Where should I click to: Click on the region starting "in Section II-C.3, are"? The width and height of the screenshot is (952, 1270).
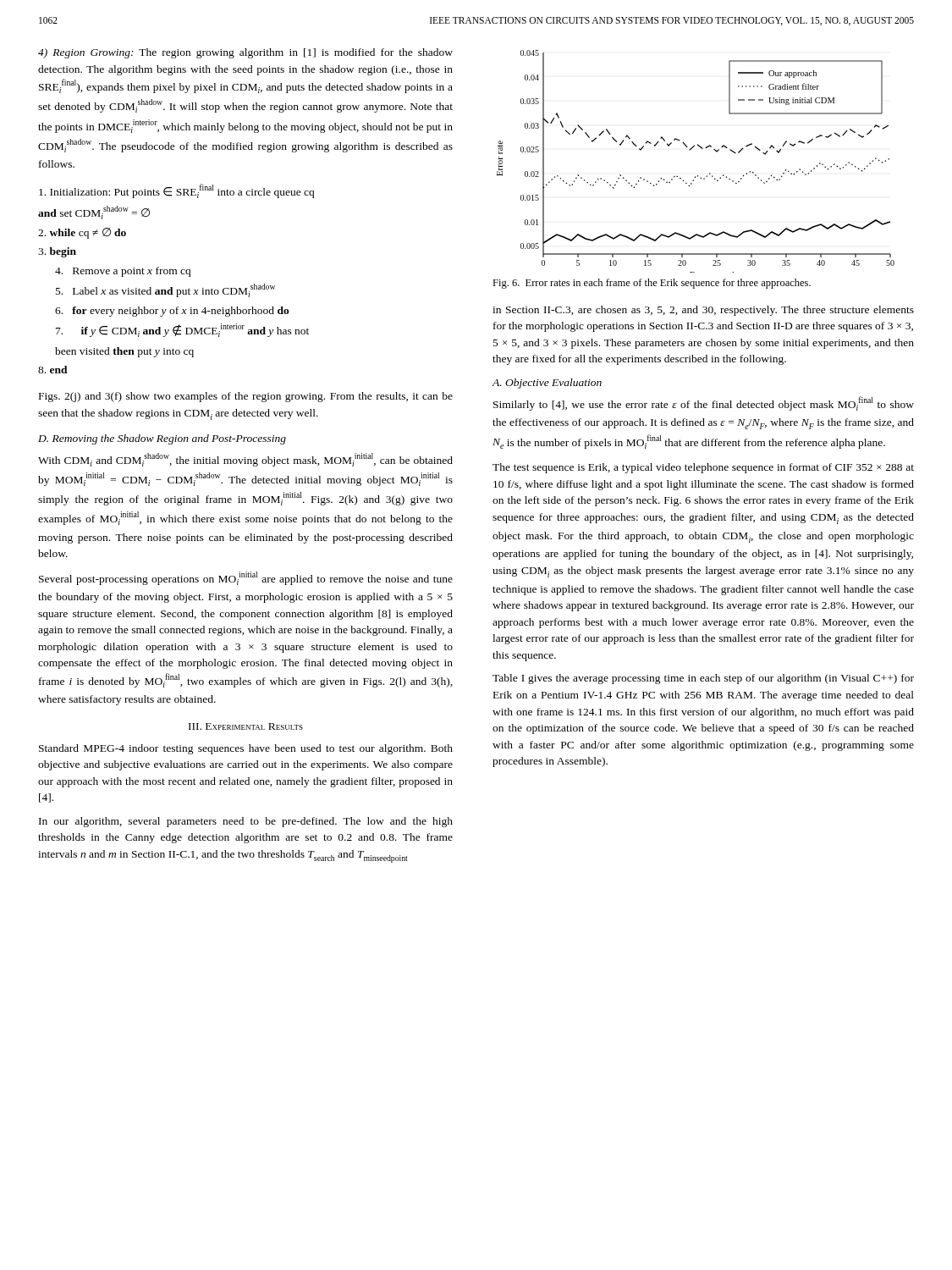pyautogui.click(x=703, y=334)
